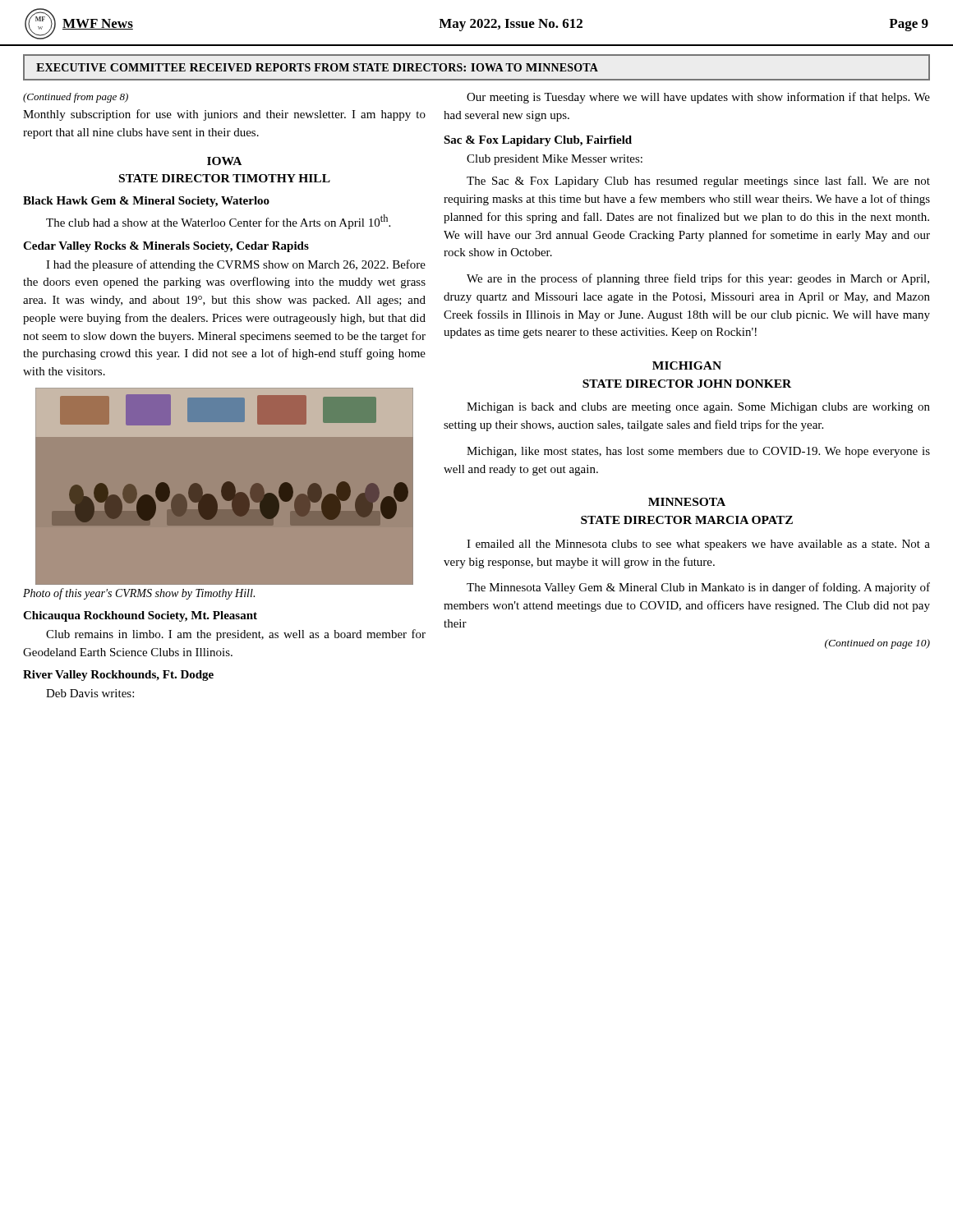Select the section header containing "River Valley Rockhounds, Ft. Dodge"
Viewport: 953px width, 1232px height.
pos(118,675)
